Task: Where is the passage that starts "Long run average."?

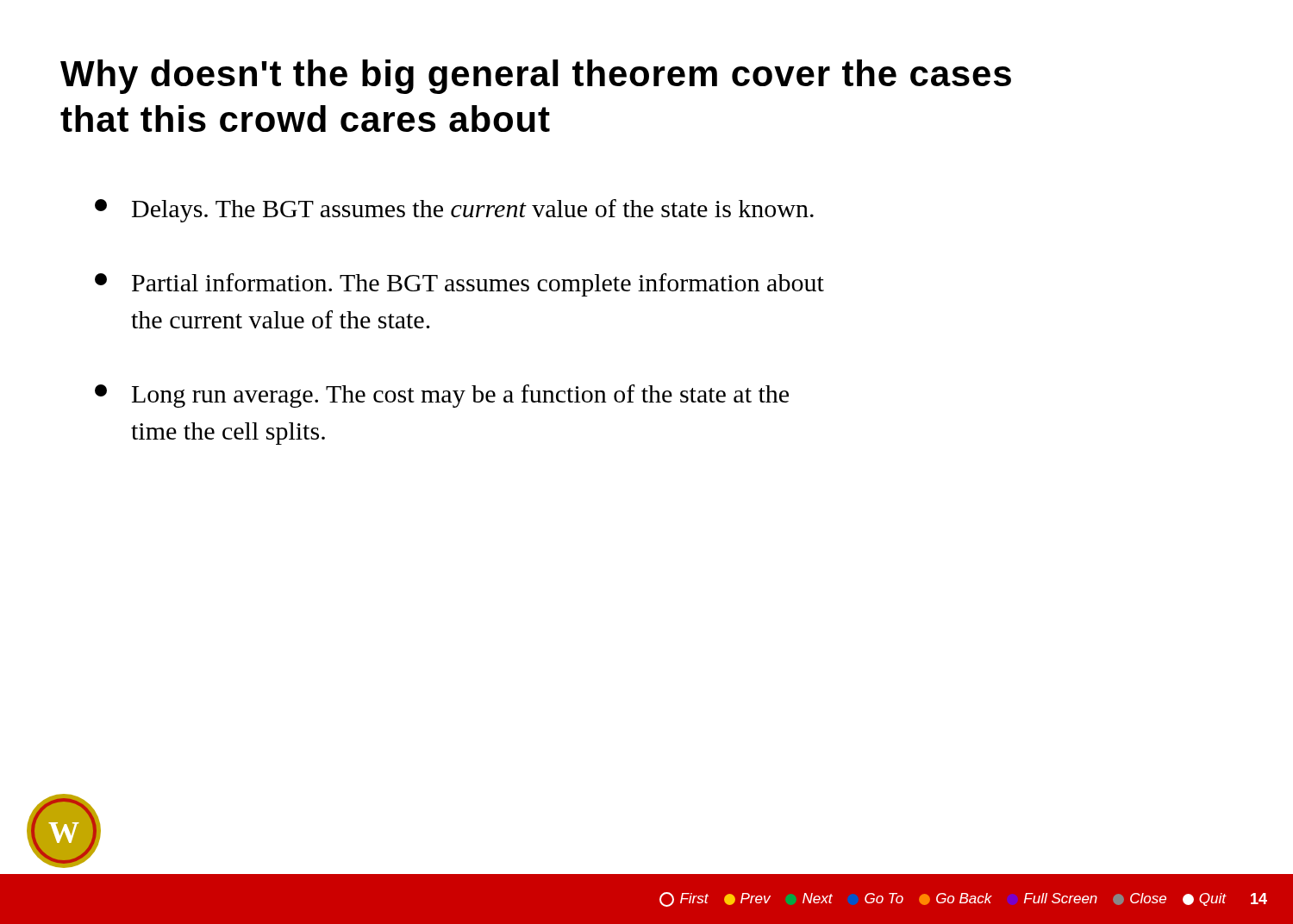Action: click(x=442, y=412)
